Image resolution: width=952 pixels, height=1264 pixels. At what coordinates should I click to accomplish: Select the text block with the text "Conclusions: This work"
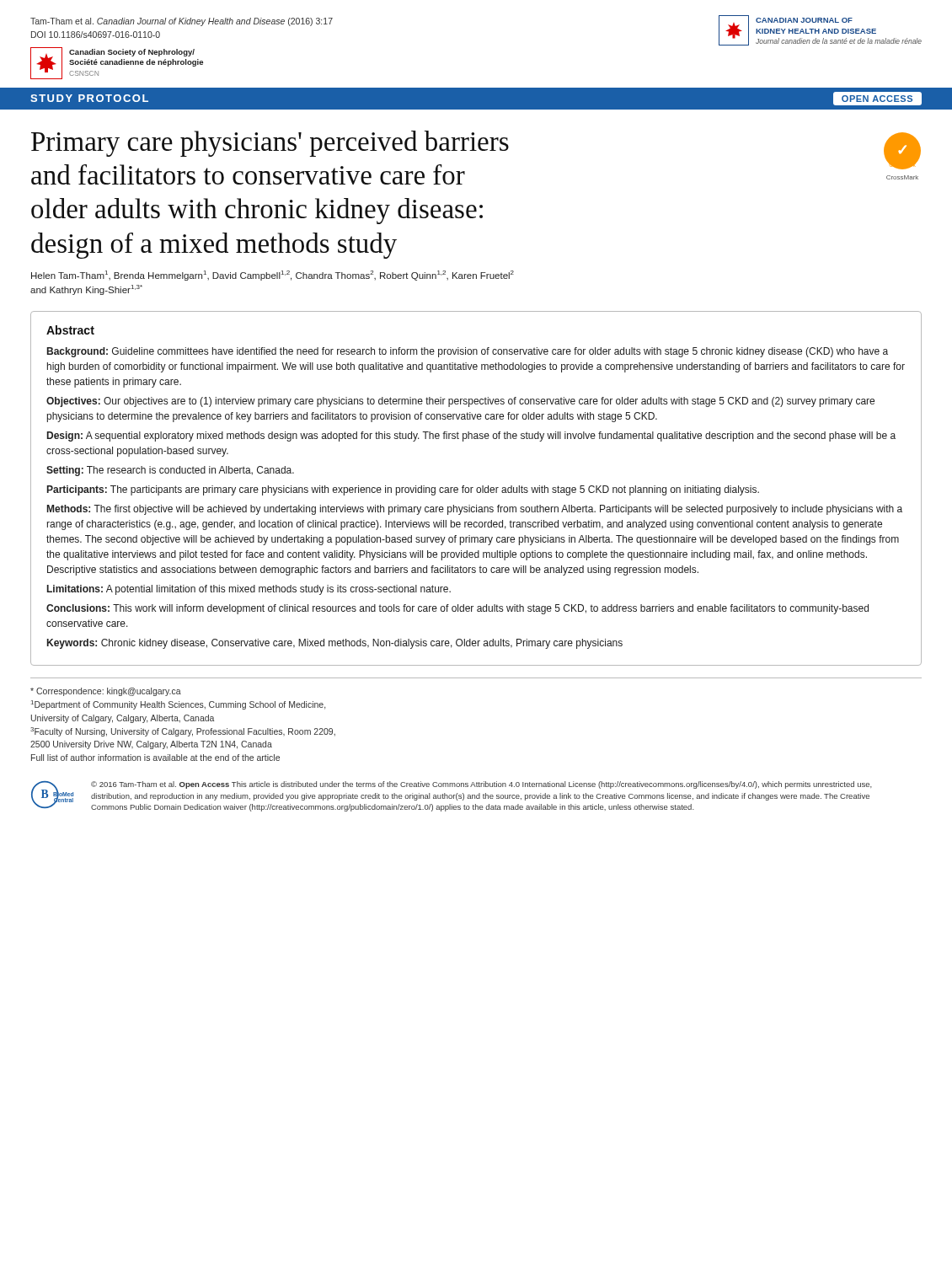coord(458,616)
